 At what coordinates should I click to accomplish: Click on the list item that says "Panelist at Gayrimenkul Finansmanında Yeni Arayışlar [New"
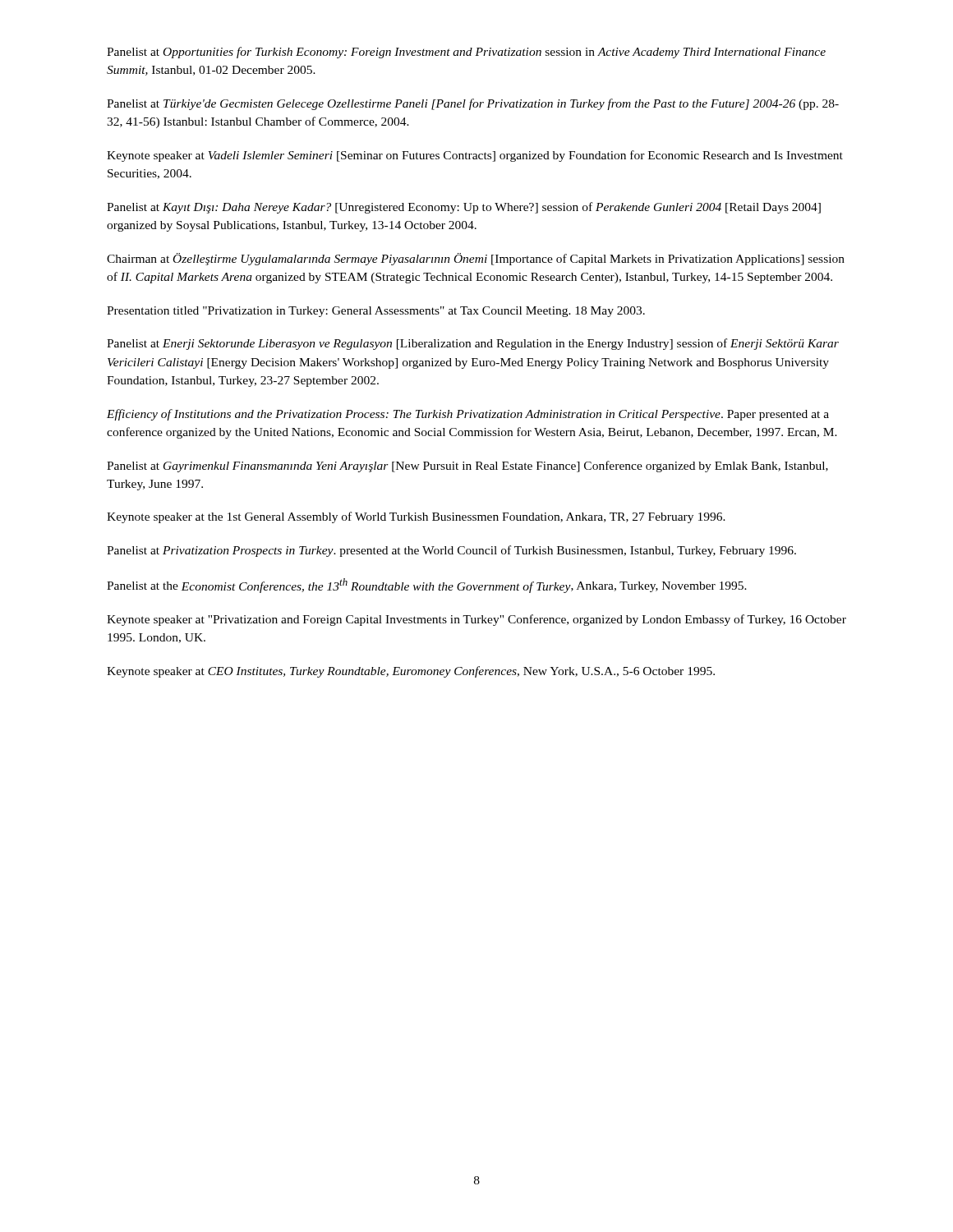coord(468,474)
